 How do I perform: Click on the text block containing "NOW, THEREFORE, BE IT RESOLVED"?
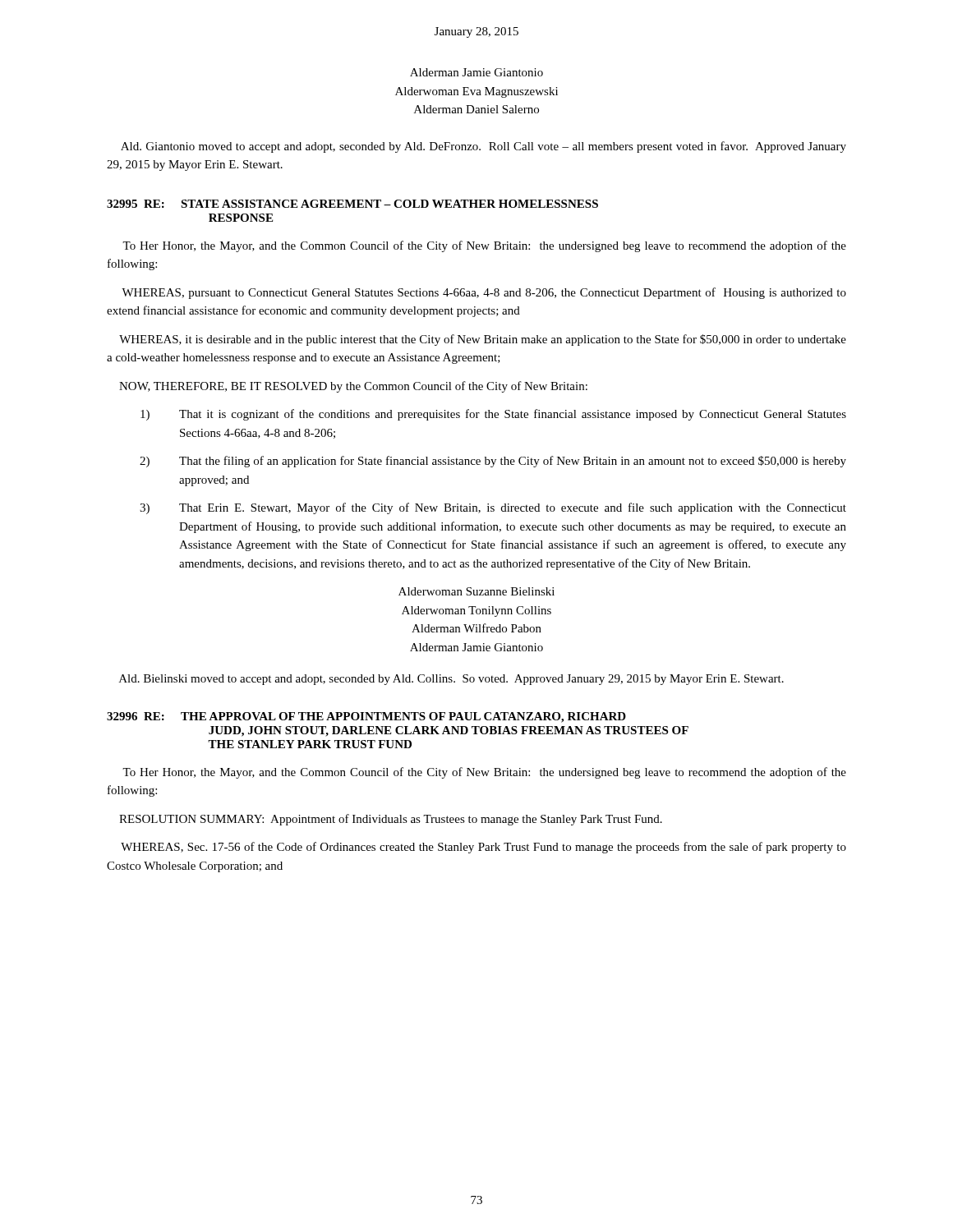coord(347,386)
